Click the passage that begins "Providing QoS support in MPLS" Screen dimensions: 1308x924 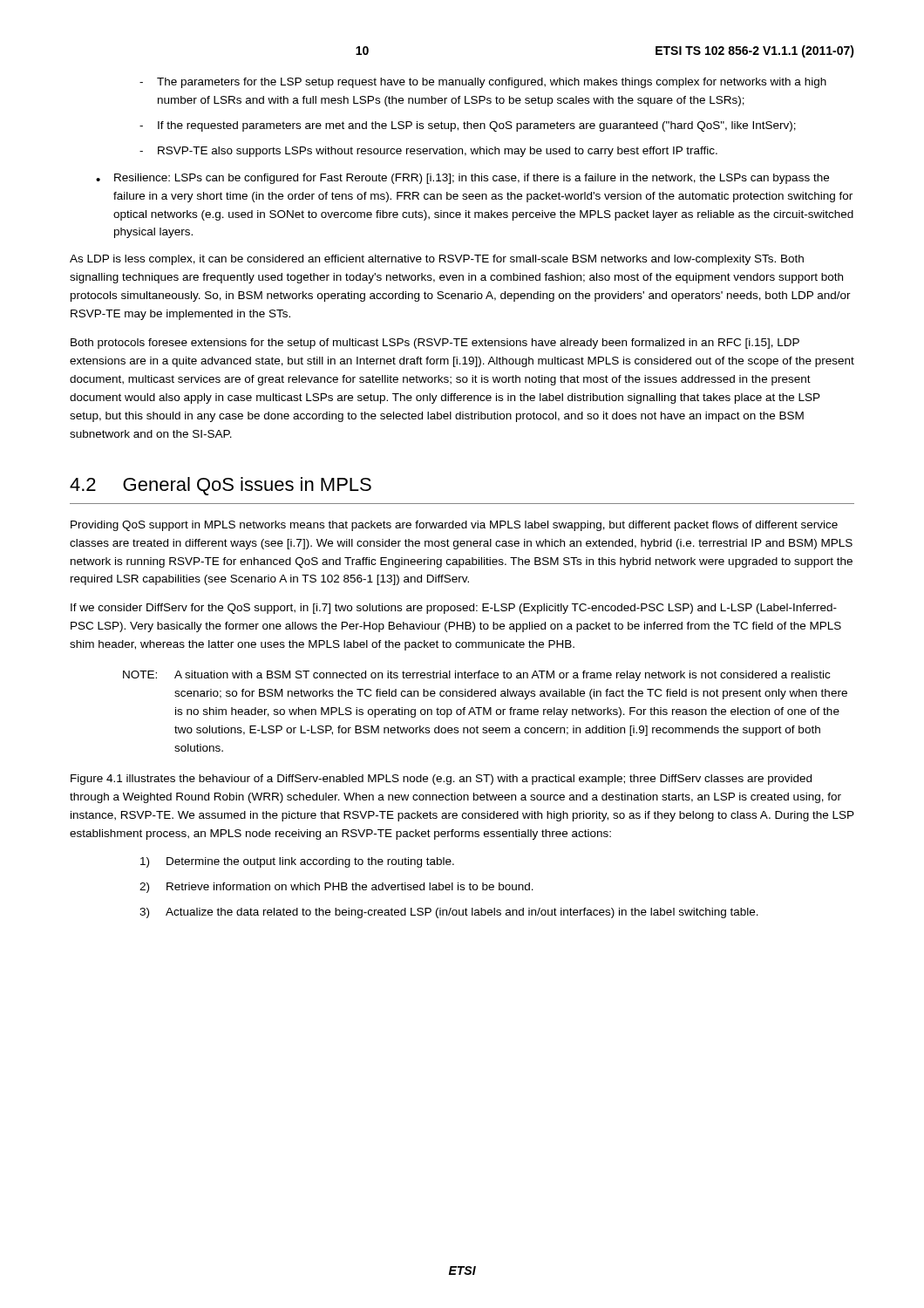click(462, 552)
